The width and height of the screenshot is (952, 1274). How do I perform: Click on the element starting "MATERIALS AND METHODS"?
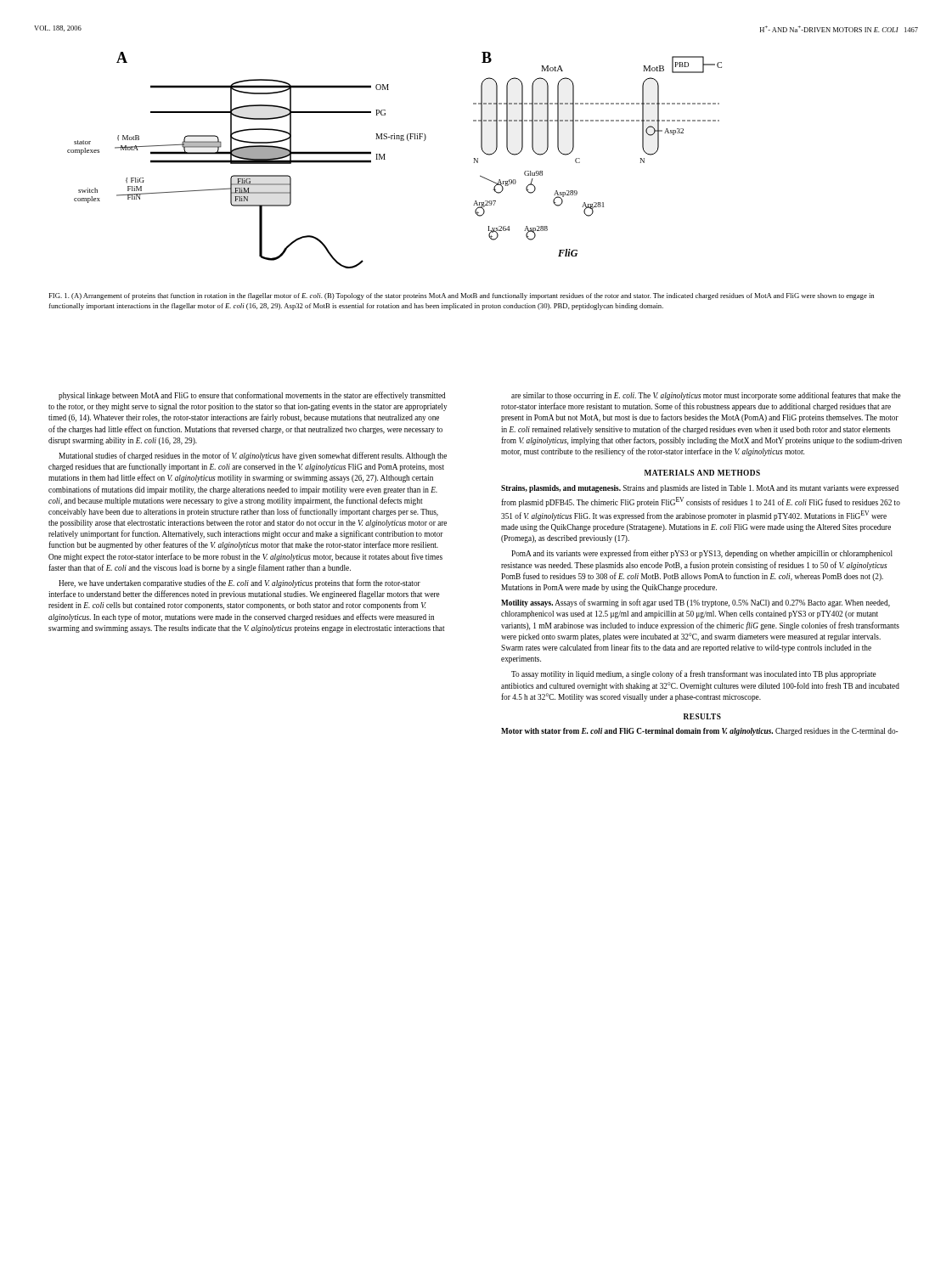pos(702,473)
